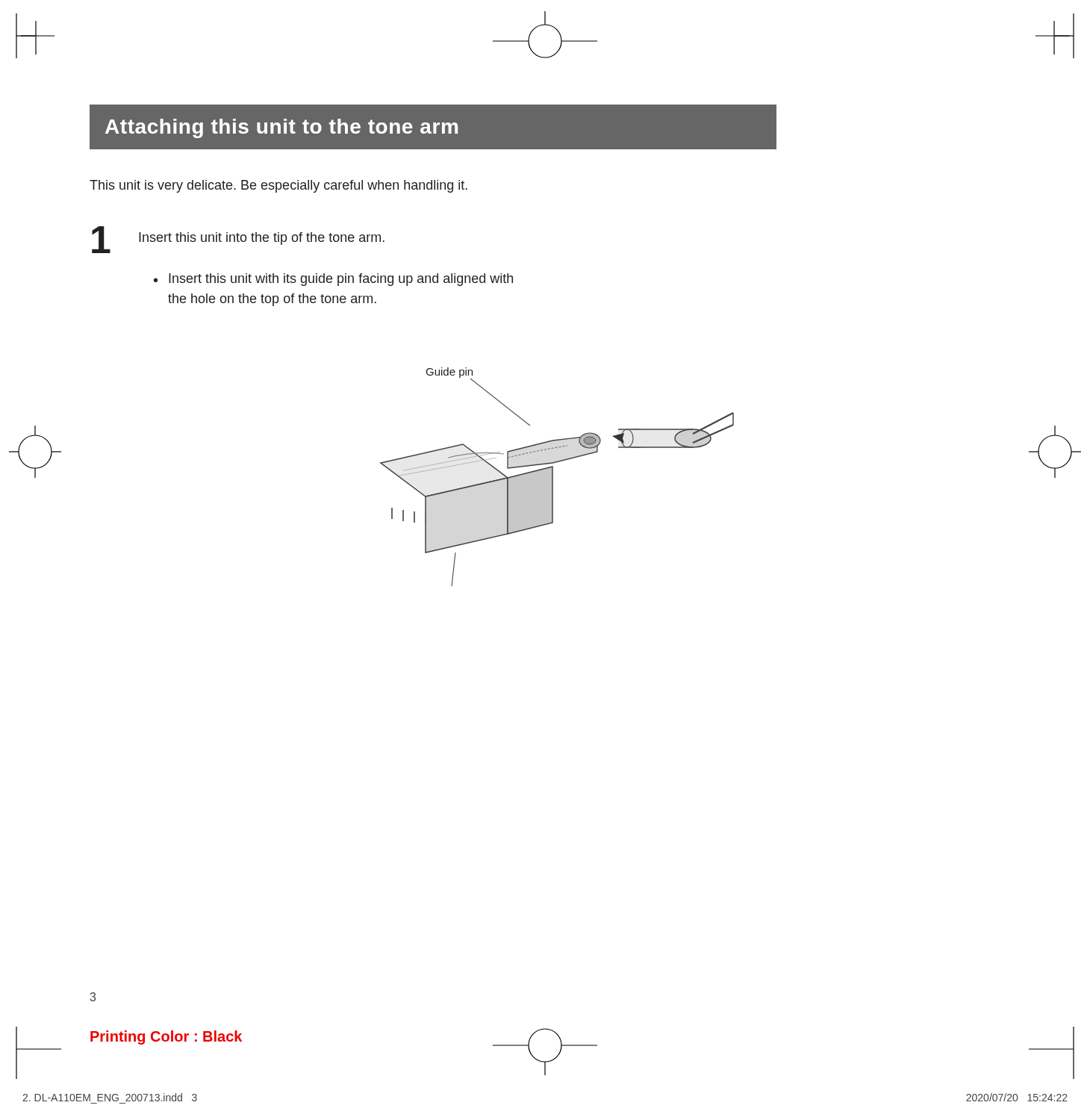Locate the block of text that opens with "Insert this unit with its guide pin facing"

pos(341,289)
